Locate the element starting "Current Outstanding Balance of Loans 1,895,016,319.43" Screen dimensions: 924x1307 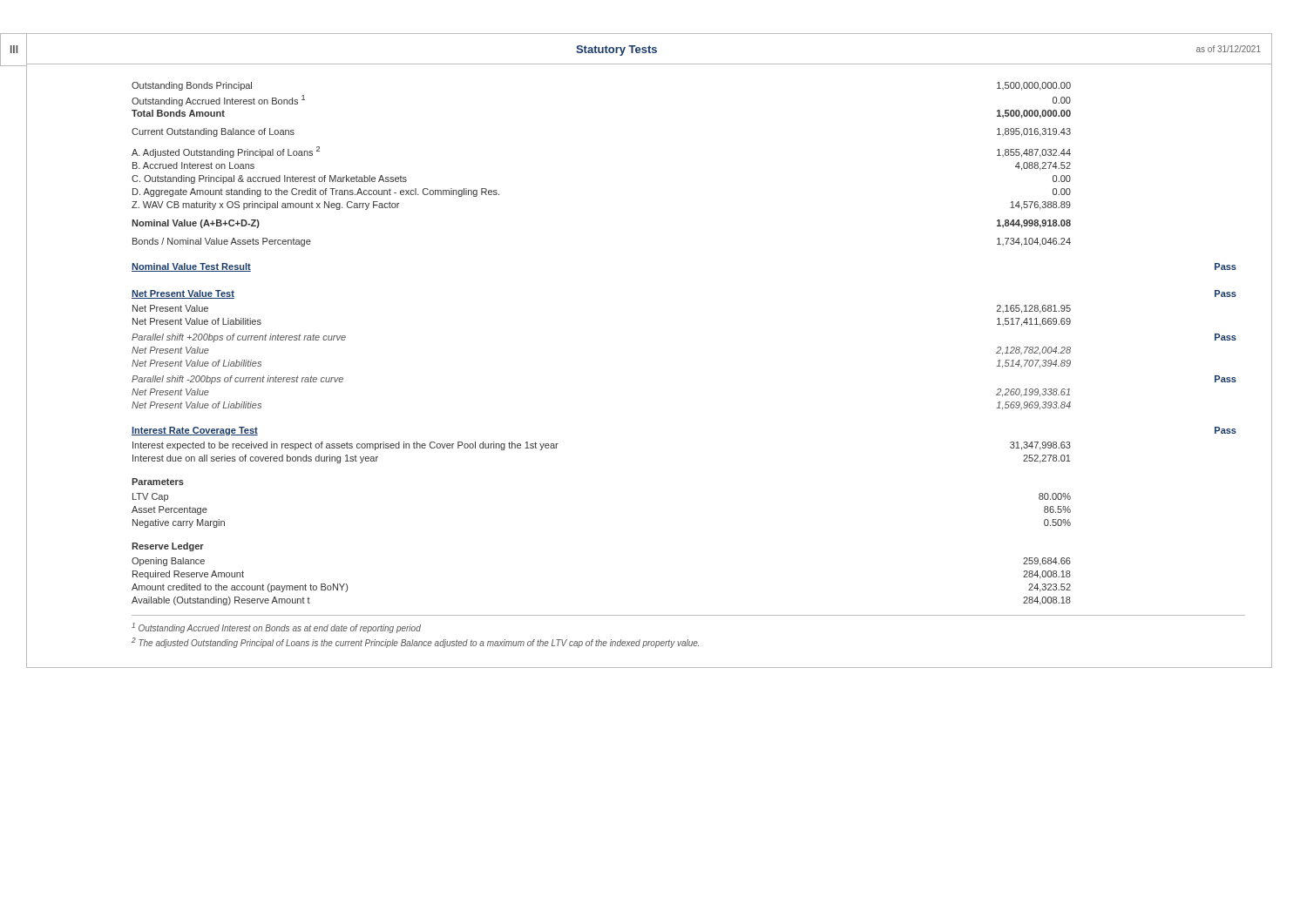coord(214,132)
